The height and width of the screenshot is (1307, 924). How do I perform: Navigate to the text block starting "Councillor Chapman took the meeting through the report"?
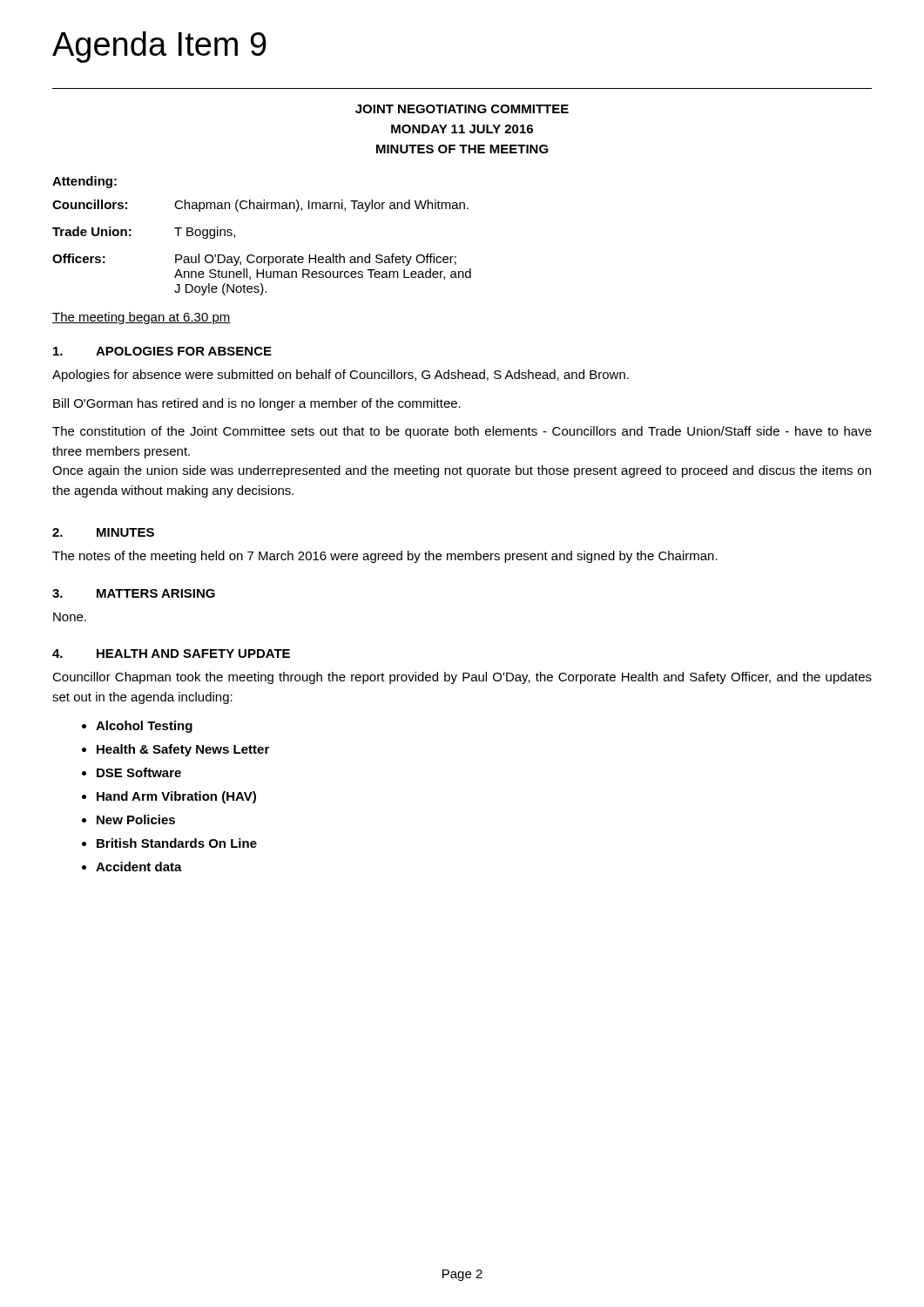point(462,686)
